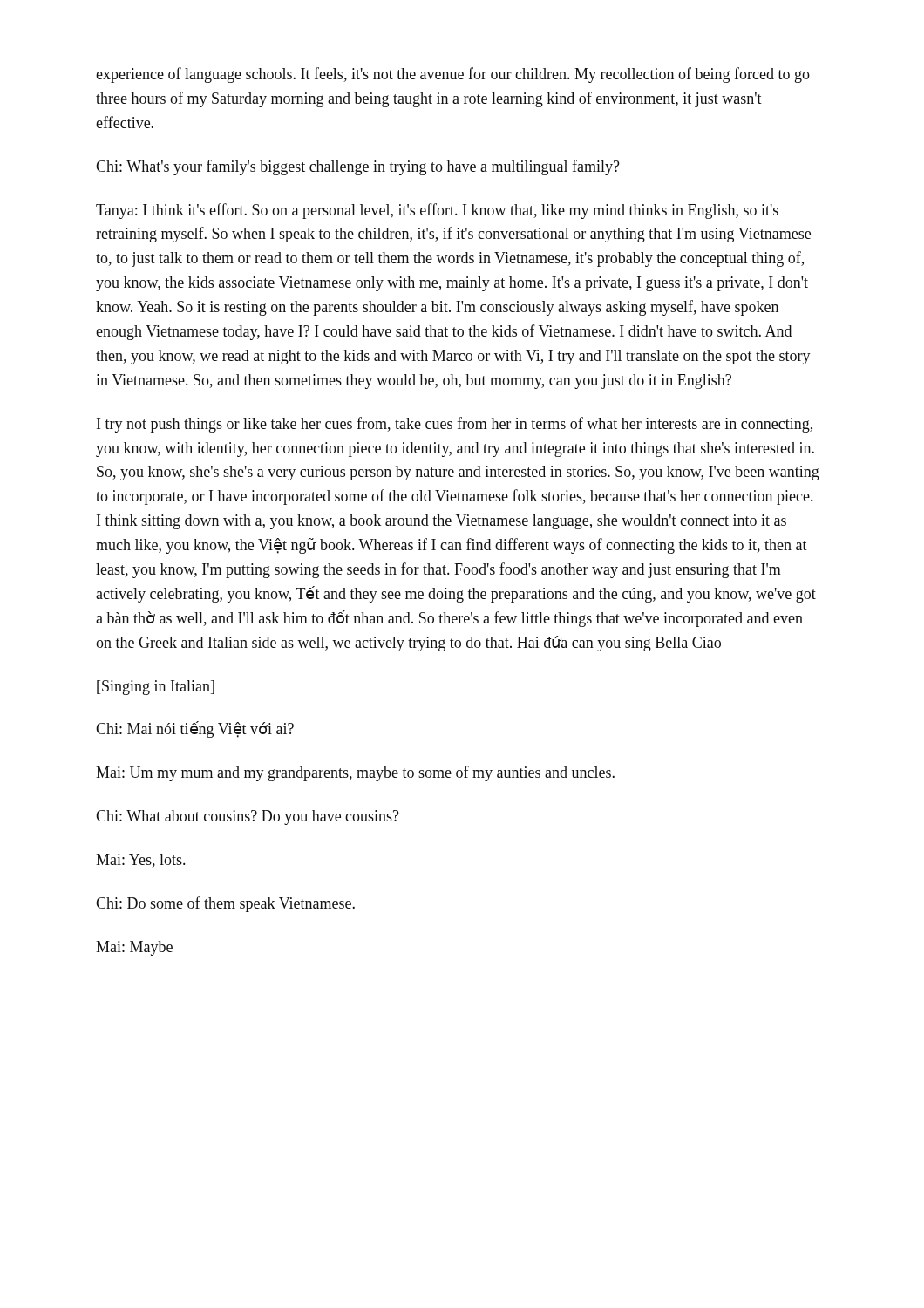Locate the block of text that opens with "experience of language"
The width and height of the screenshot is (924, 1308).
click(x=453, y=98)
